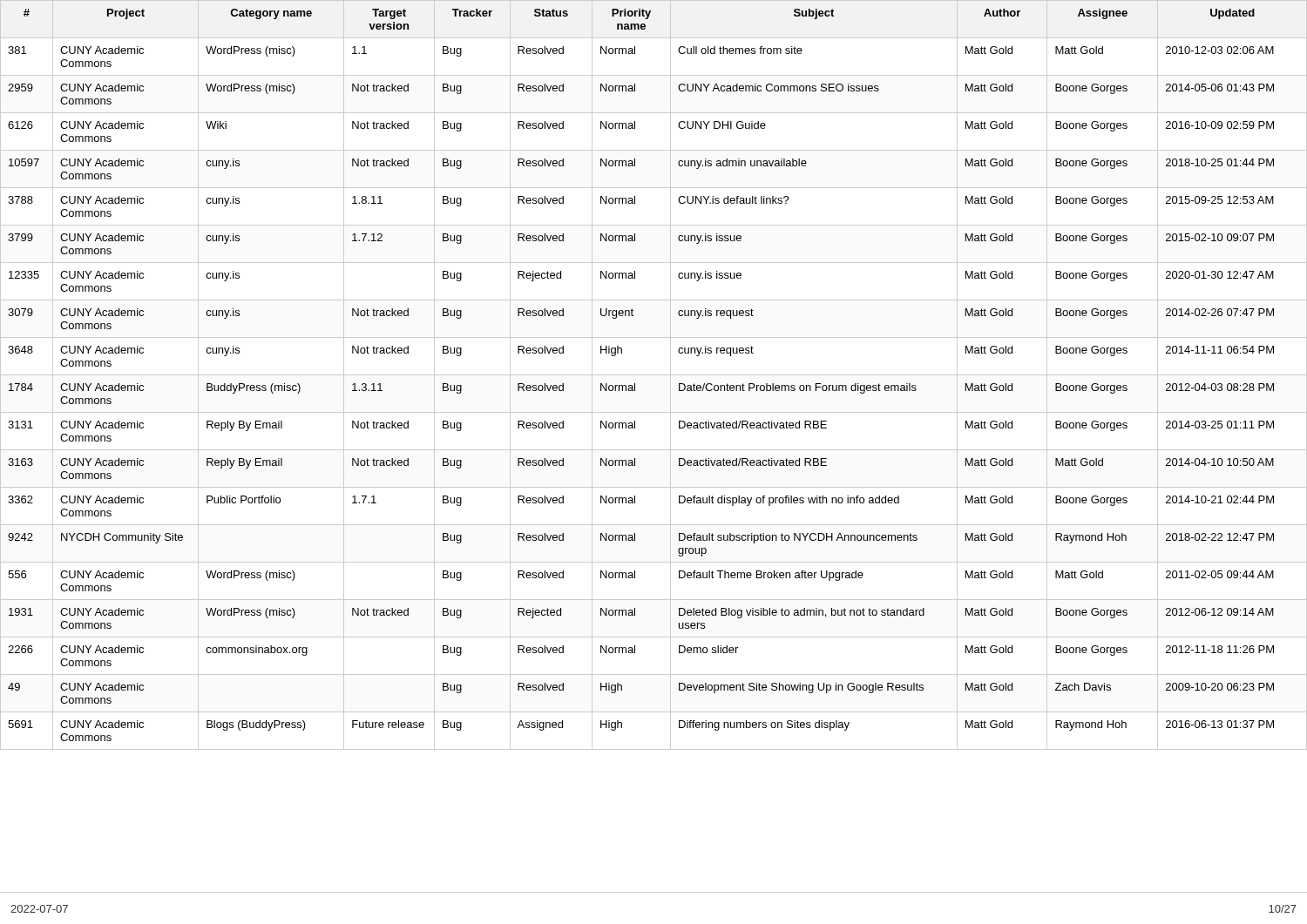Locate a table
Screen dimensions: 924x1307
coord(654,375)
